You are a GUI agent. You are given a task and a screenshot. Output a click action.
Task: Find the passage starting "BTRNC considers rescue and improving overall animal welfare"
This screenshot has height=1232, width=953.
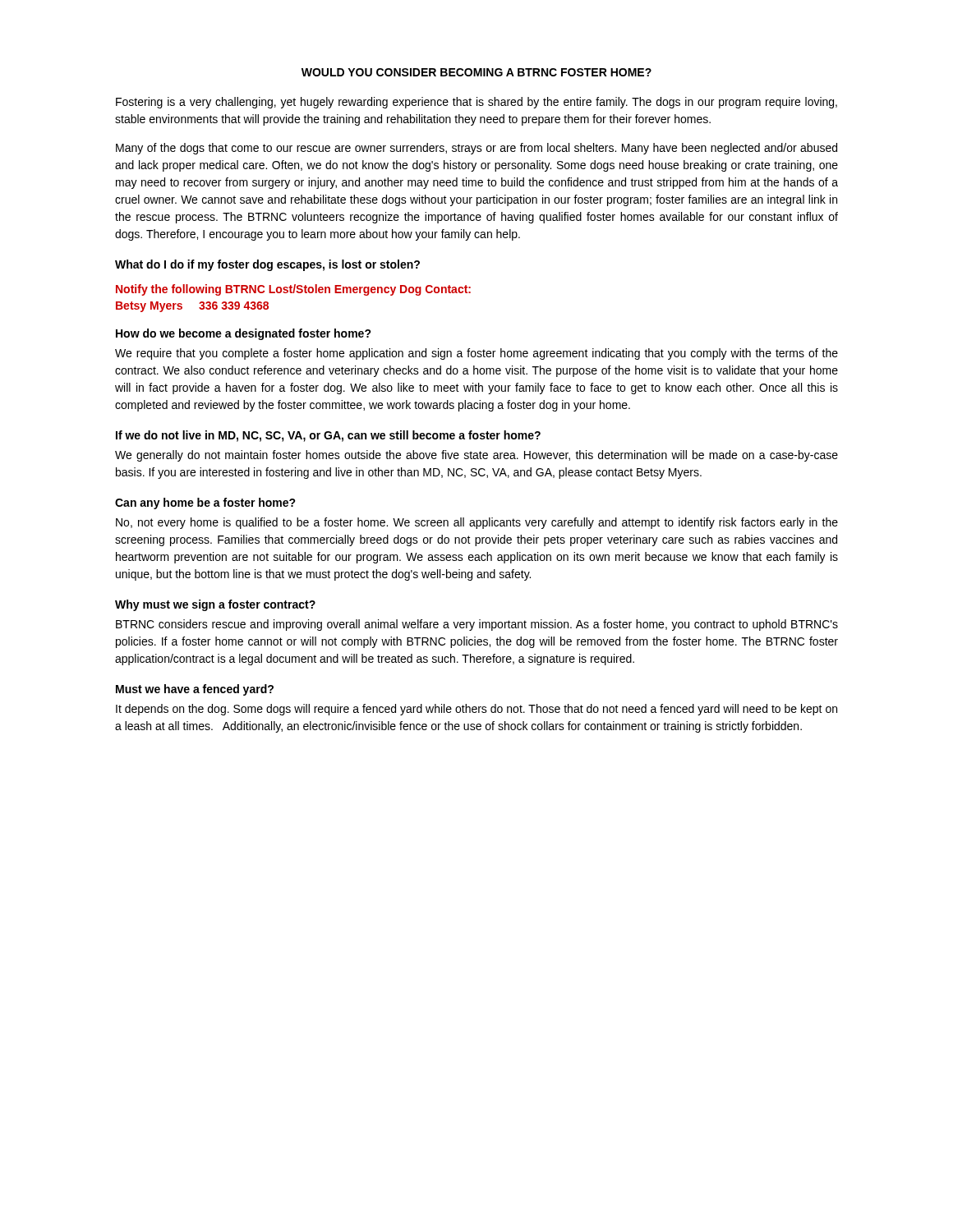[x=476, y=642]
